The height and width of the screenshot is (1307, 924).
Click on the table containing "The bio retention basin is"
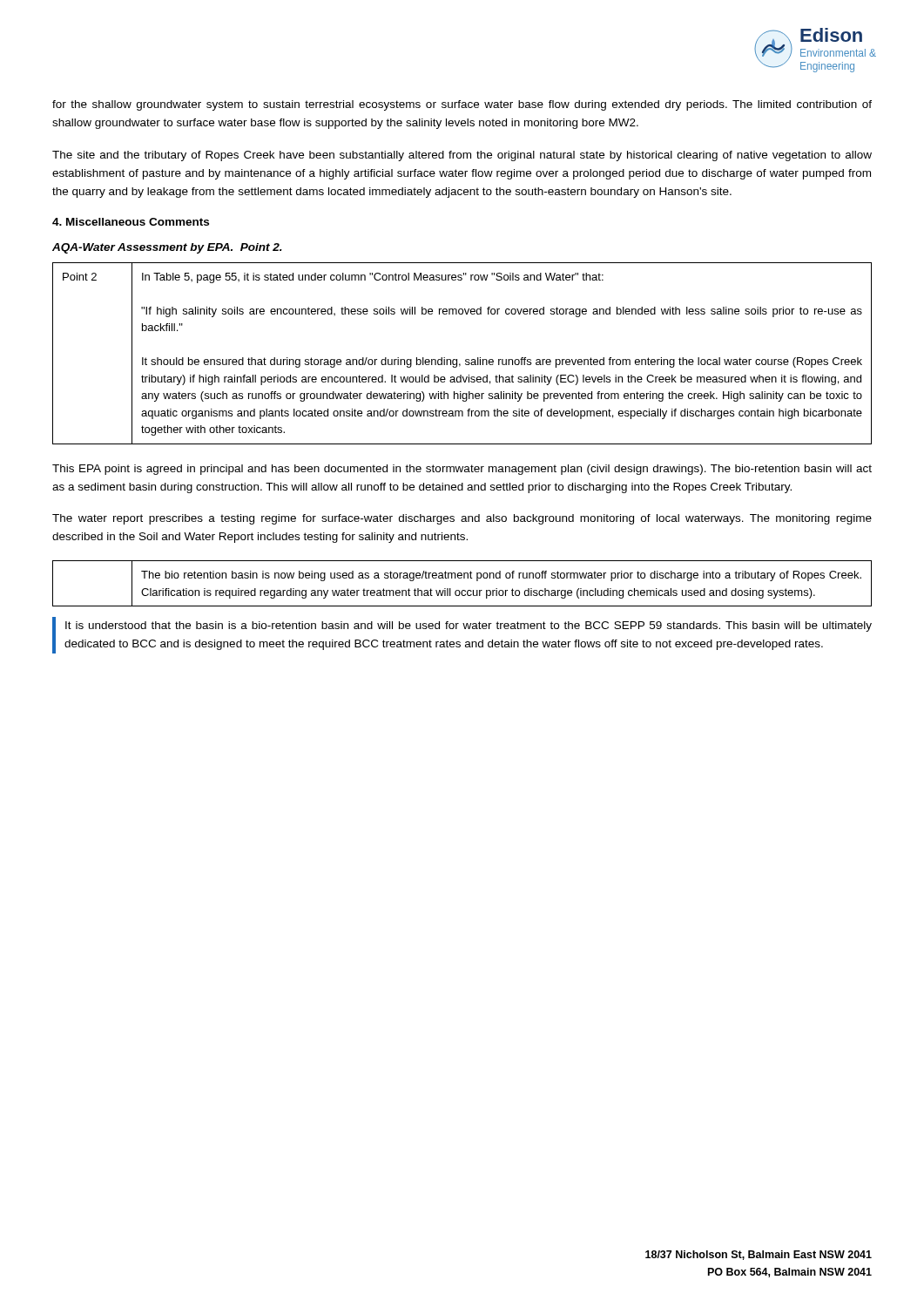tap(462, 584)
